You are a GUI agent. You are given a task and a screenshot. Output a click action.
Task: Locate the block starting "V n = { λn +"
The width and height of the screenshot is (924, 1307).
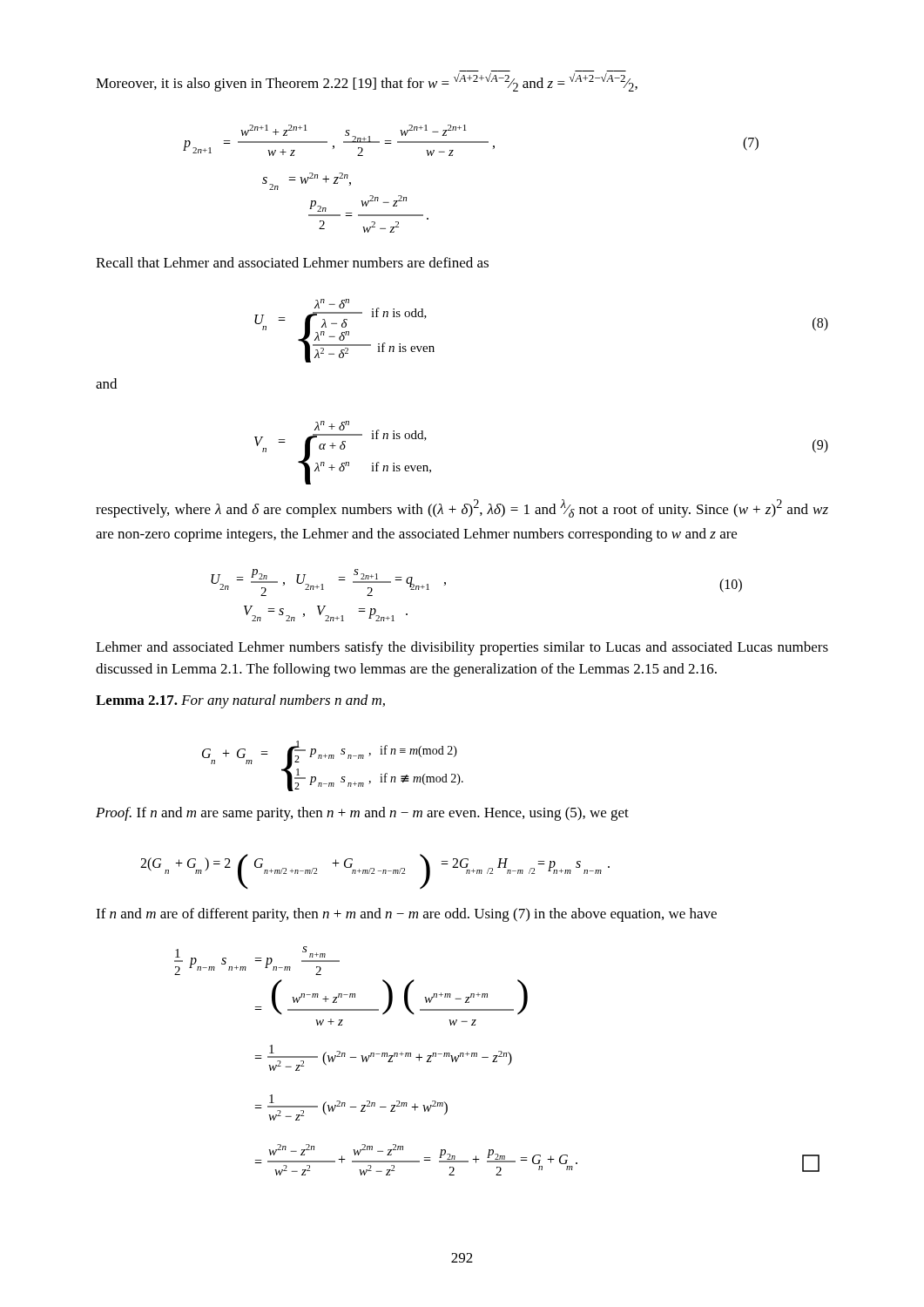point(332,448)
